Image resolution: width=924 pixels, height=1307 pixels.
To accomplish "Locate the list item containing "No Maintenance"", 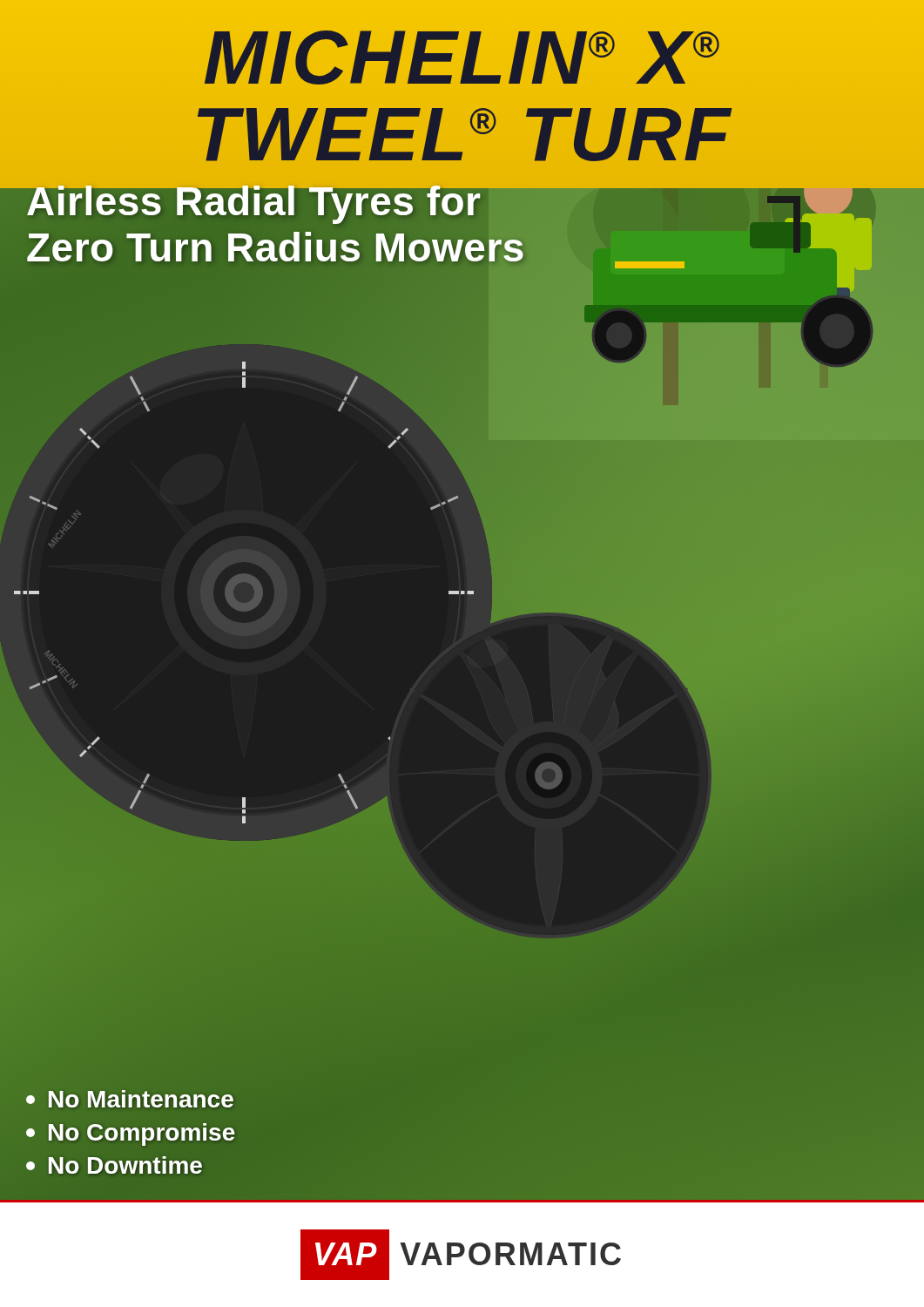I will [130, 1100].
